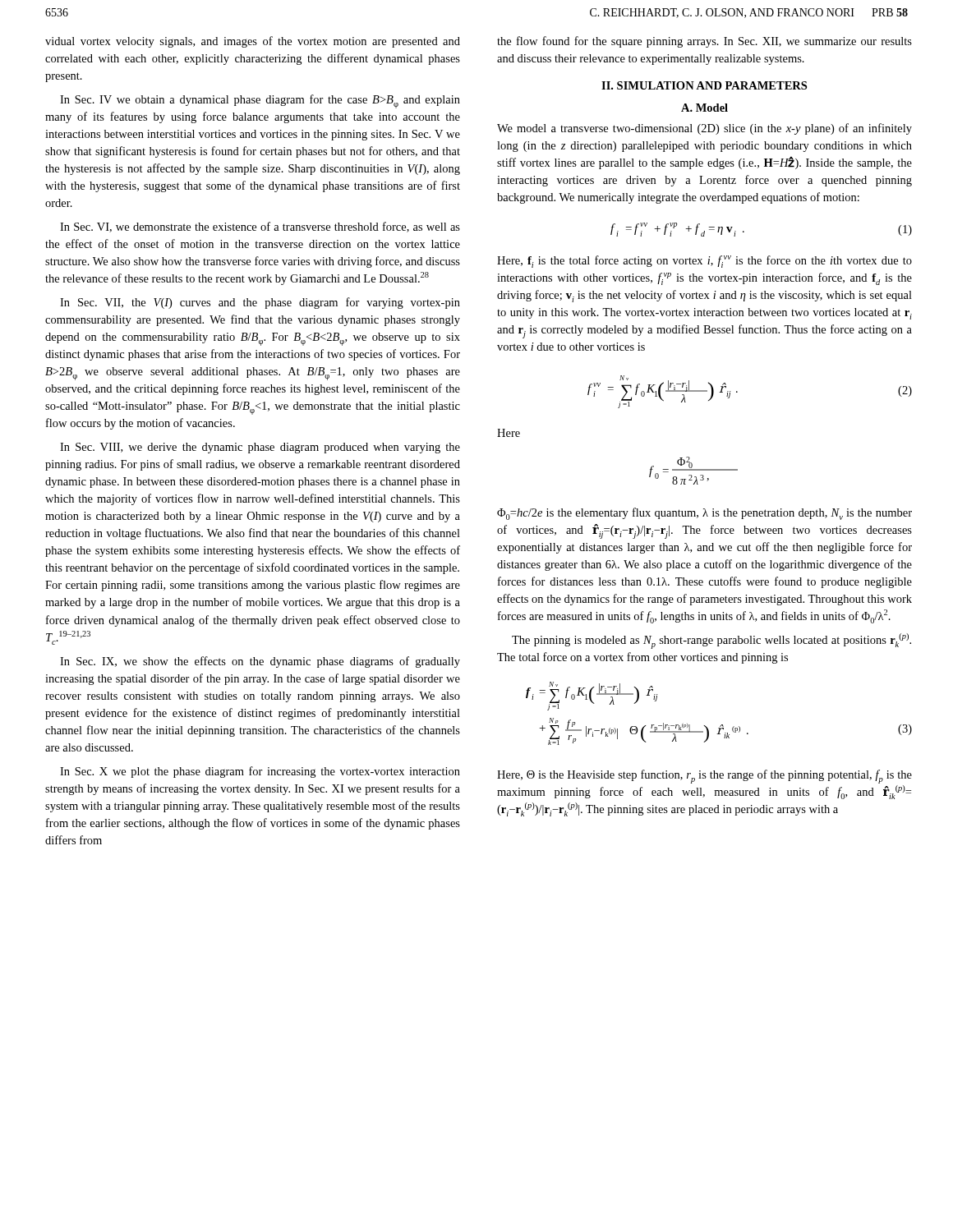953x1232 pixels.
Task: Point to the block starting "Here, fi is the total"
Action: pos(705,304)
